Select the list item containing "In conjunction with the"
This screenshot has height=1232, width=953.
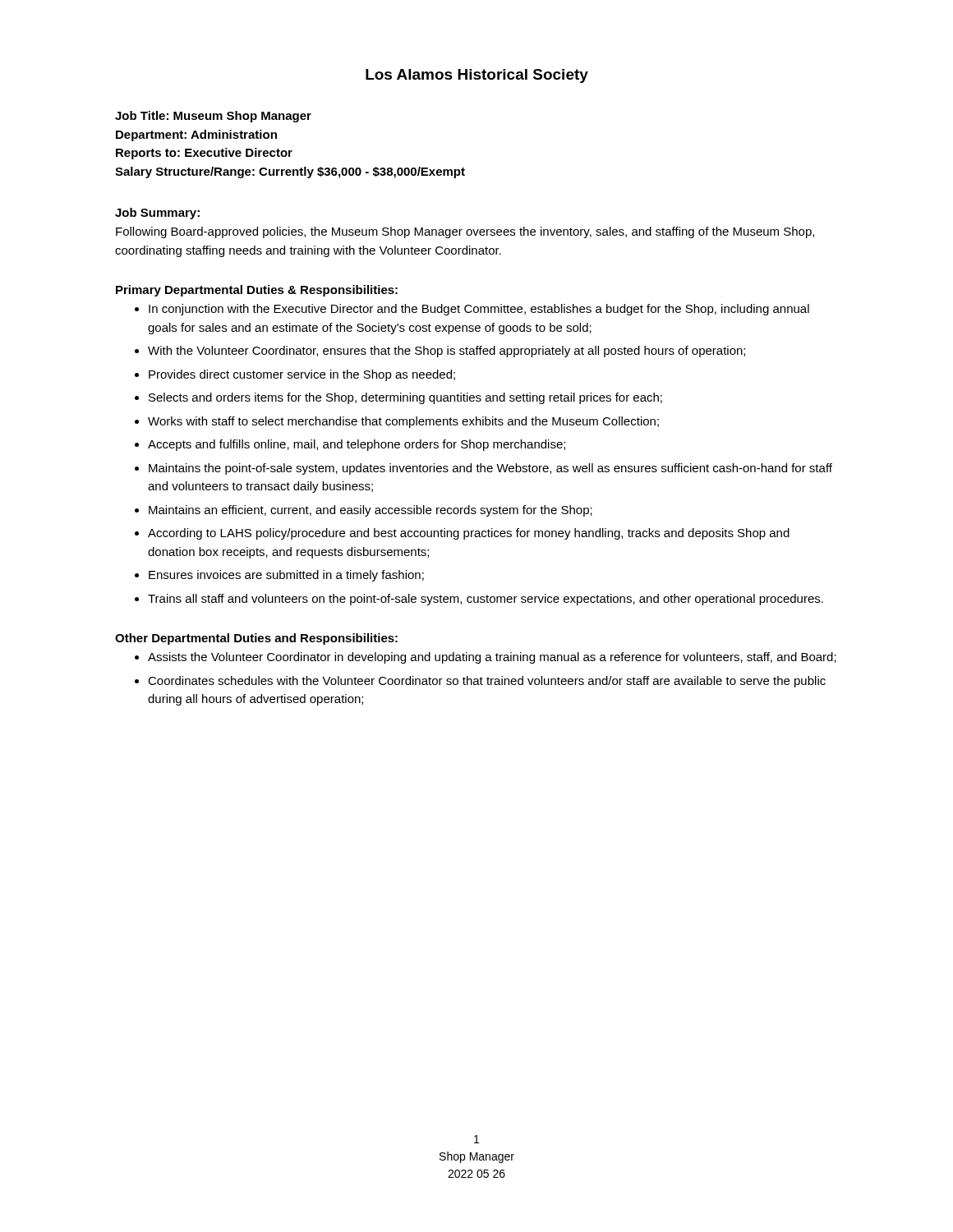click(x=479, y=318)
